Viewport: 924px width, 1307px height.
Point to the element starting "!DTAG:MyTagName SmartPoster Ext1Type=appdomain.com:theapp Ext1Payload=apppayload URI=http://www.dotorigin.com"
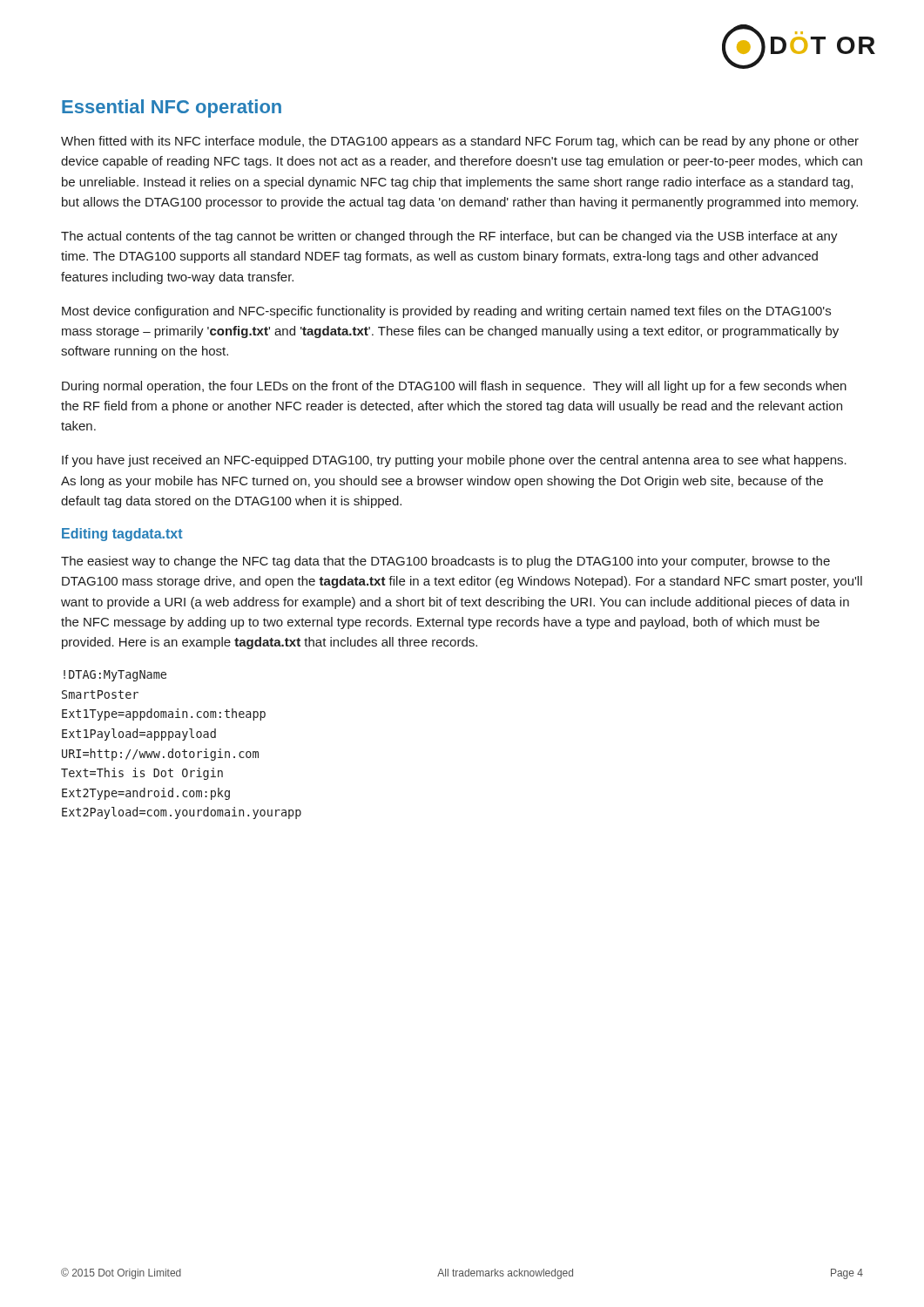pyautogui.click(x=181, y=743)
